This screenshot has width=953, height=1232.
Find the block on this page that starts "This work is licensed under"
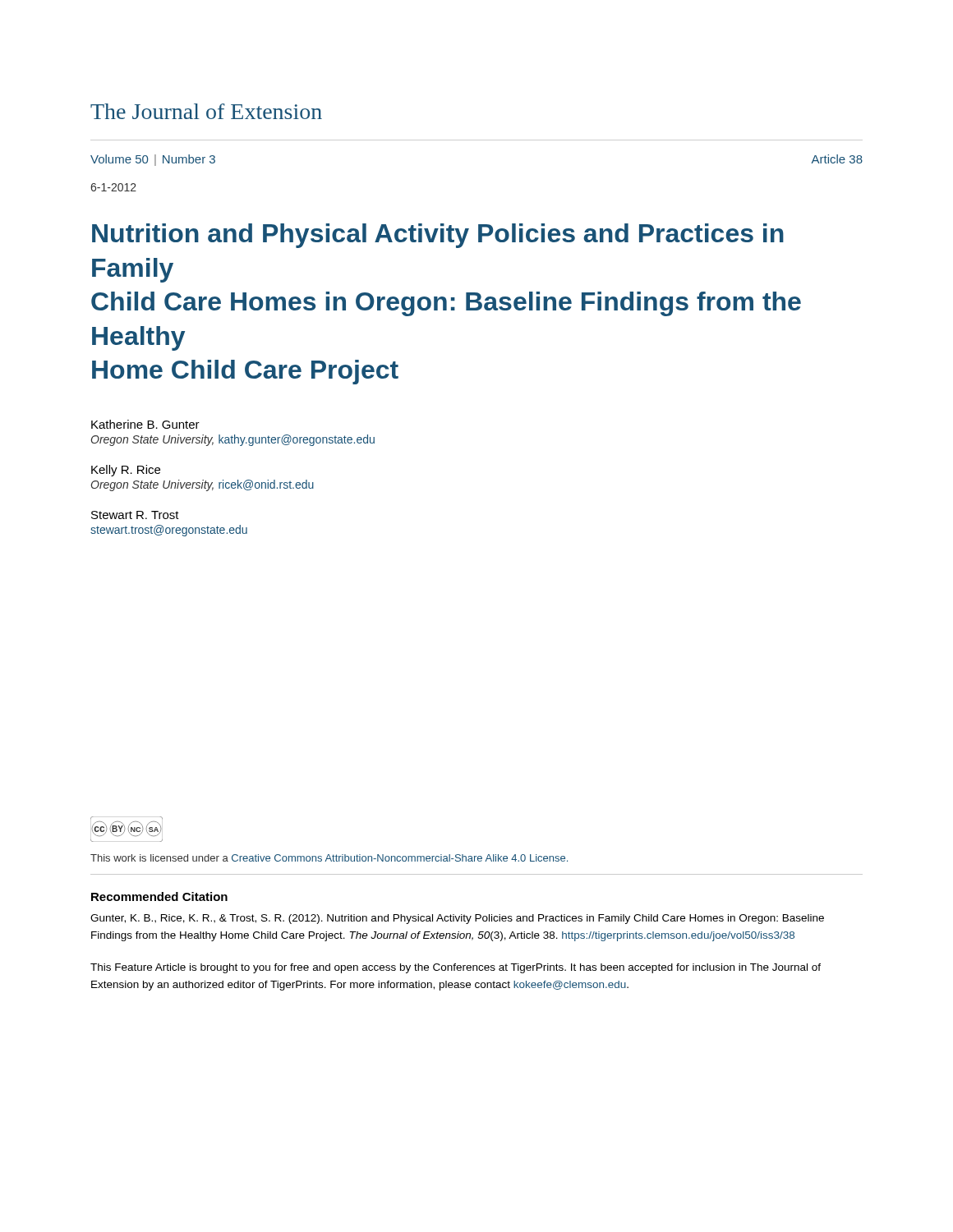(330, 858)
